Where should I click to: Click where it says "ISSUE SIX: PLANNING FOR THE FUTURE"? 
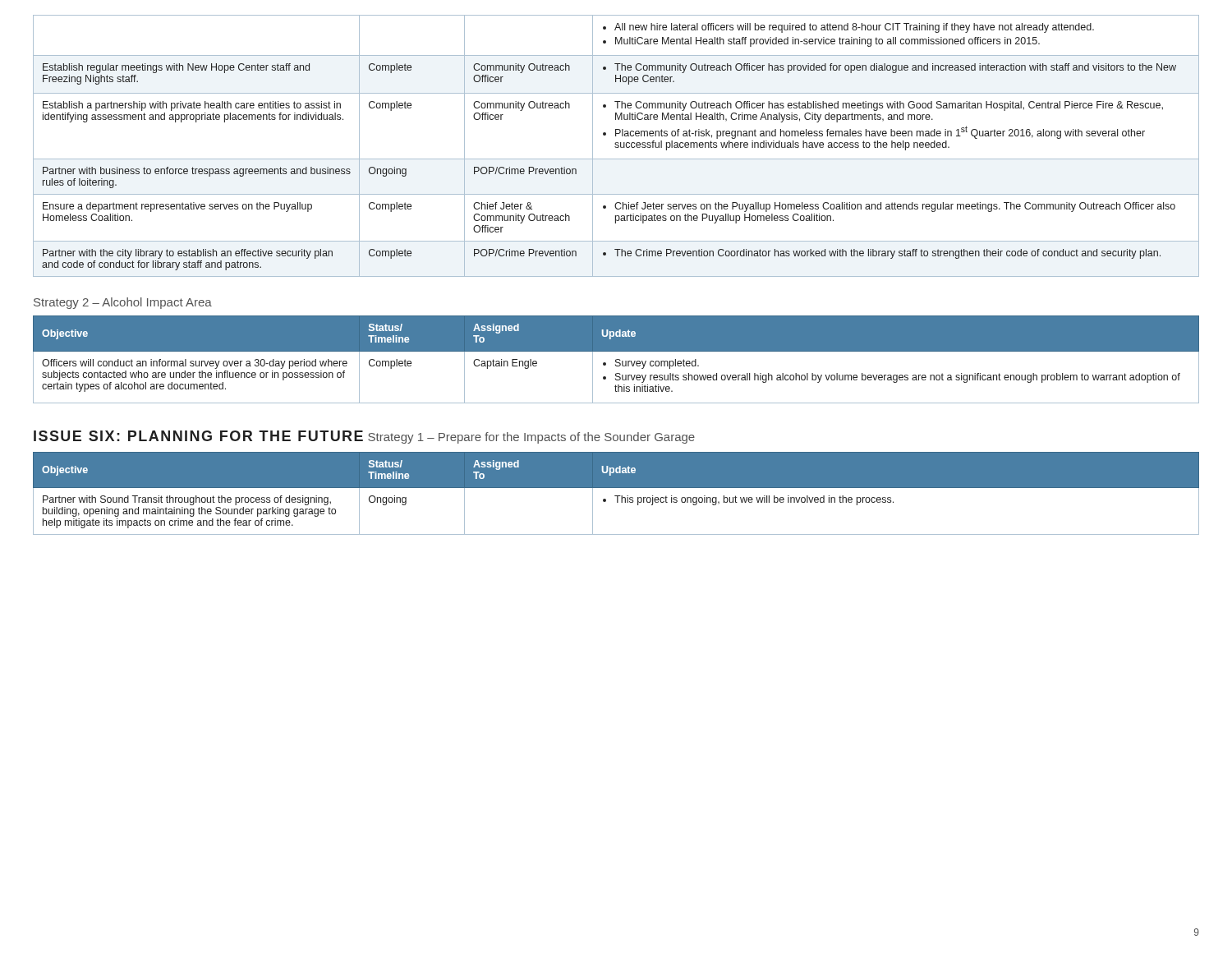(x=199, y=436)
